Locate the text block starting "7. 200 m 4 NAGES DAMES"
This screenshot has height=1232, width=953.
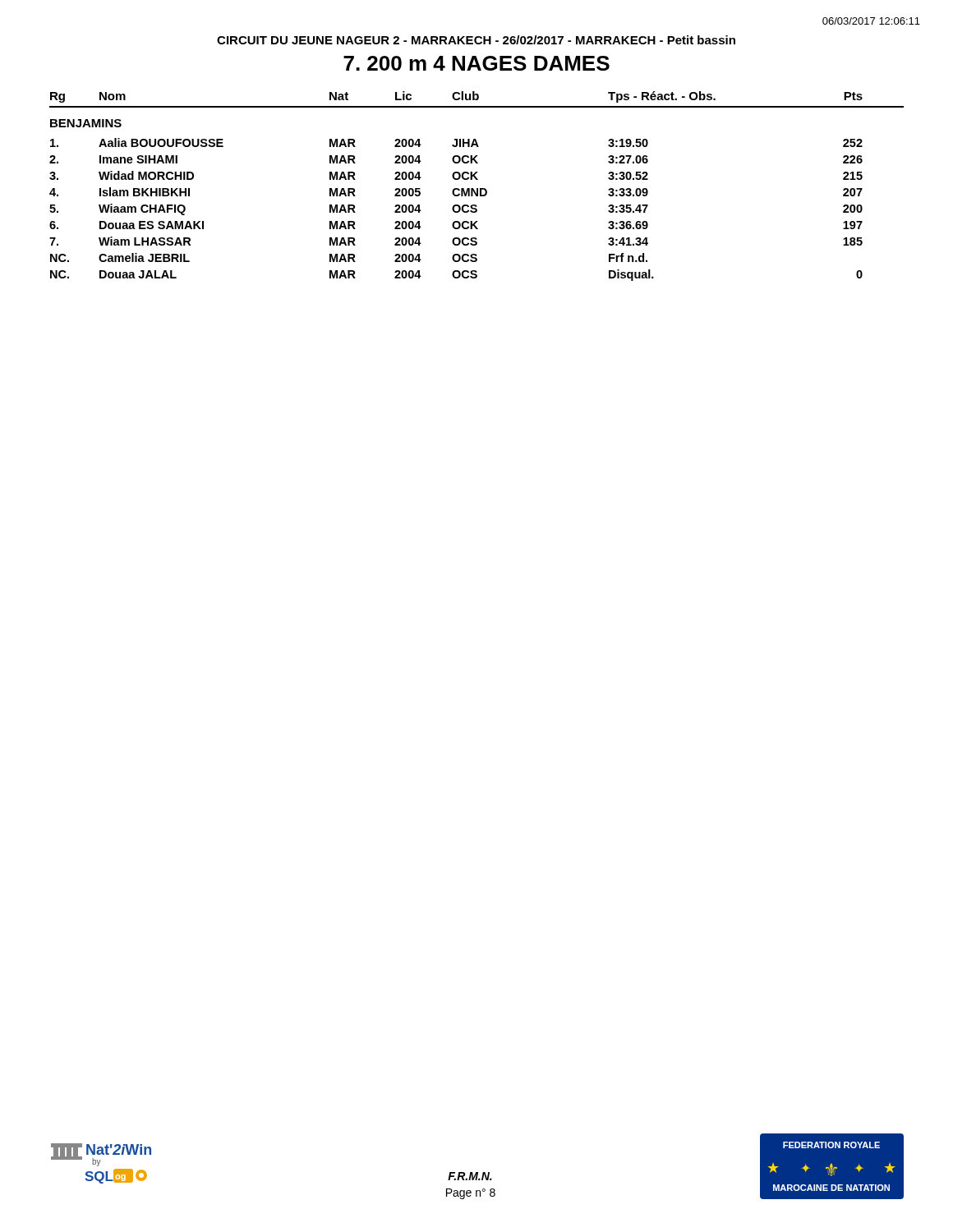coord(476,63)
